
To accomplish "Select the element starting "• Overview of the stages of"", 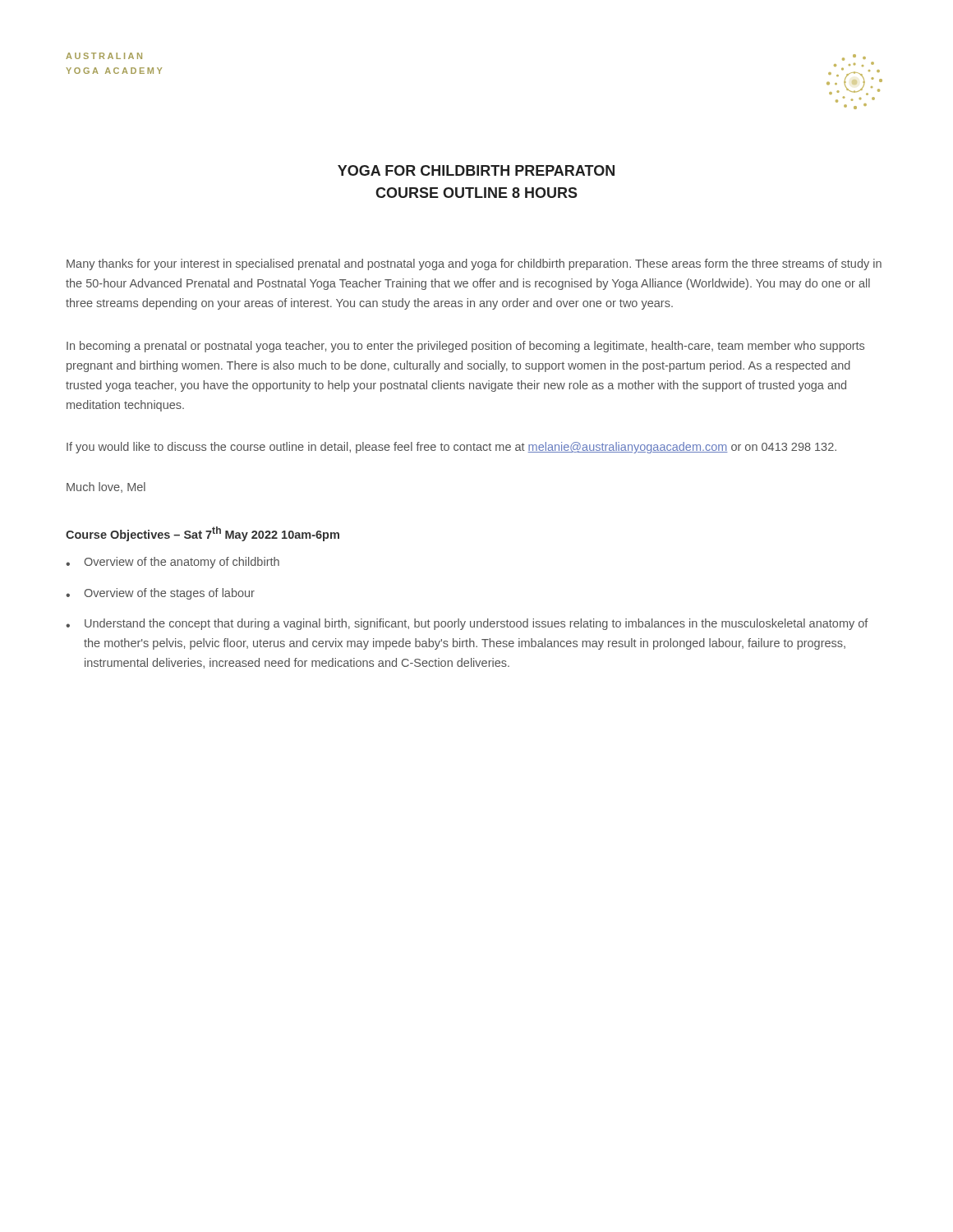I will (160, 594).
